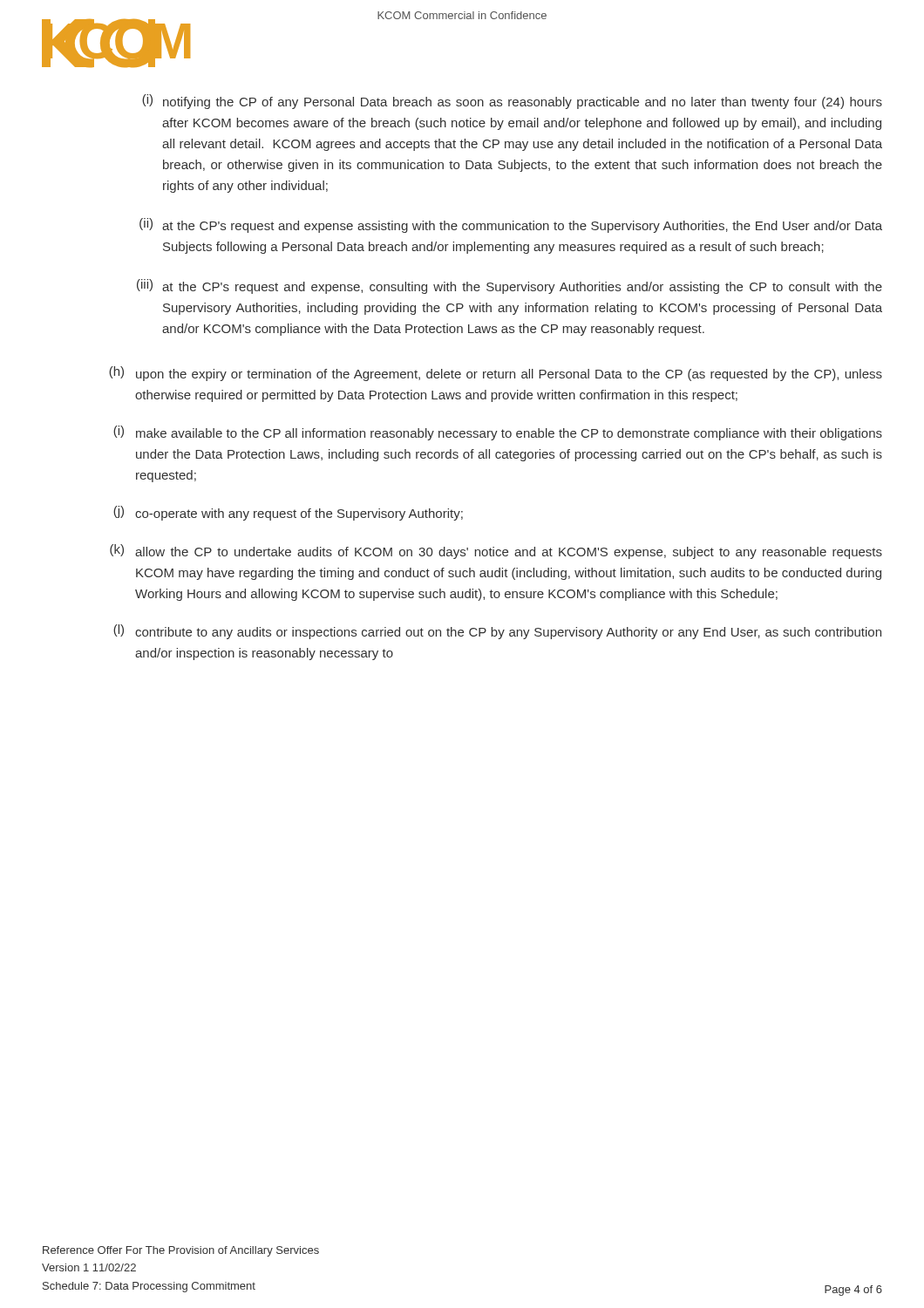Point to the block beginning "(h) upon the expiry or termination"

(462, 385)
